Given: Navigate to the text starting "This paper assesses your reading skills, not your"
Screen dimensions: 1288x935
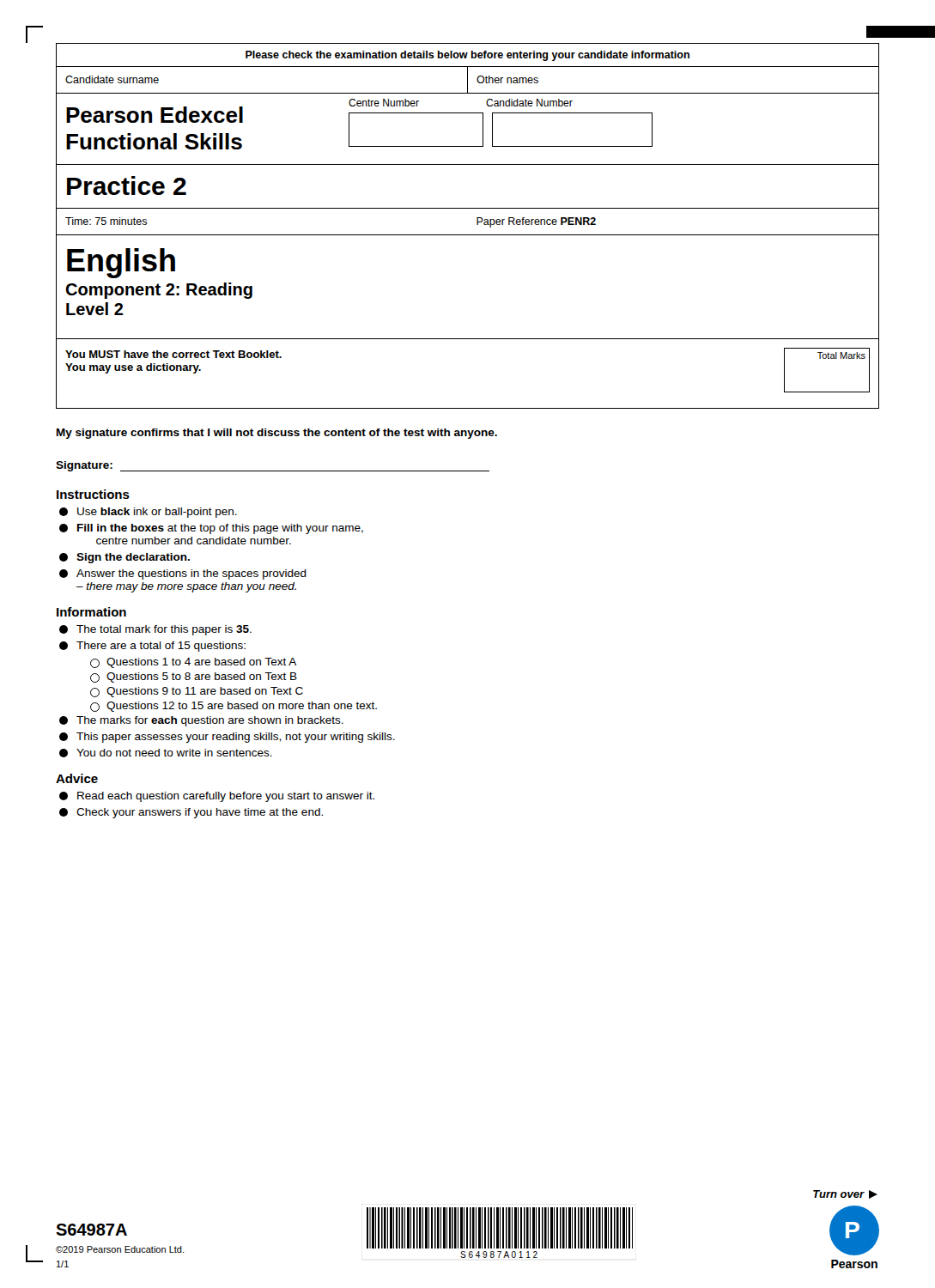Looking at the screenshot, I should coord(227,736).
